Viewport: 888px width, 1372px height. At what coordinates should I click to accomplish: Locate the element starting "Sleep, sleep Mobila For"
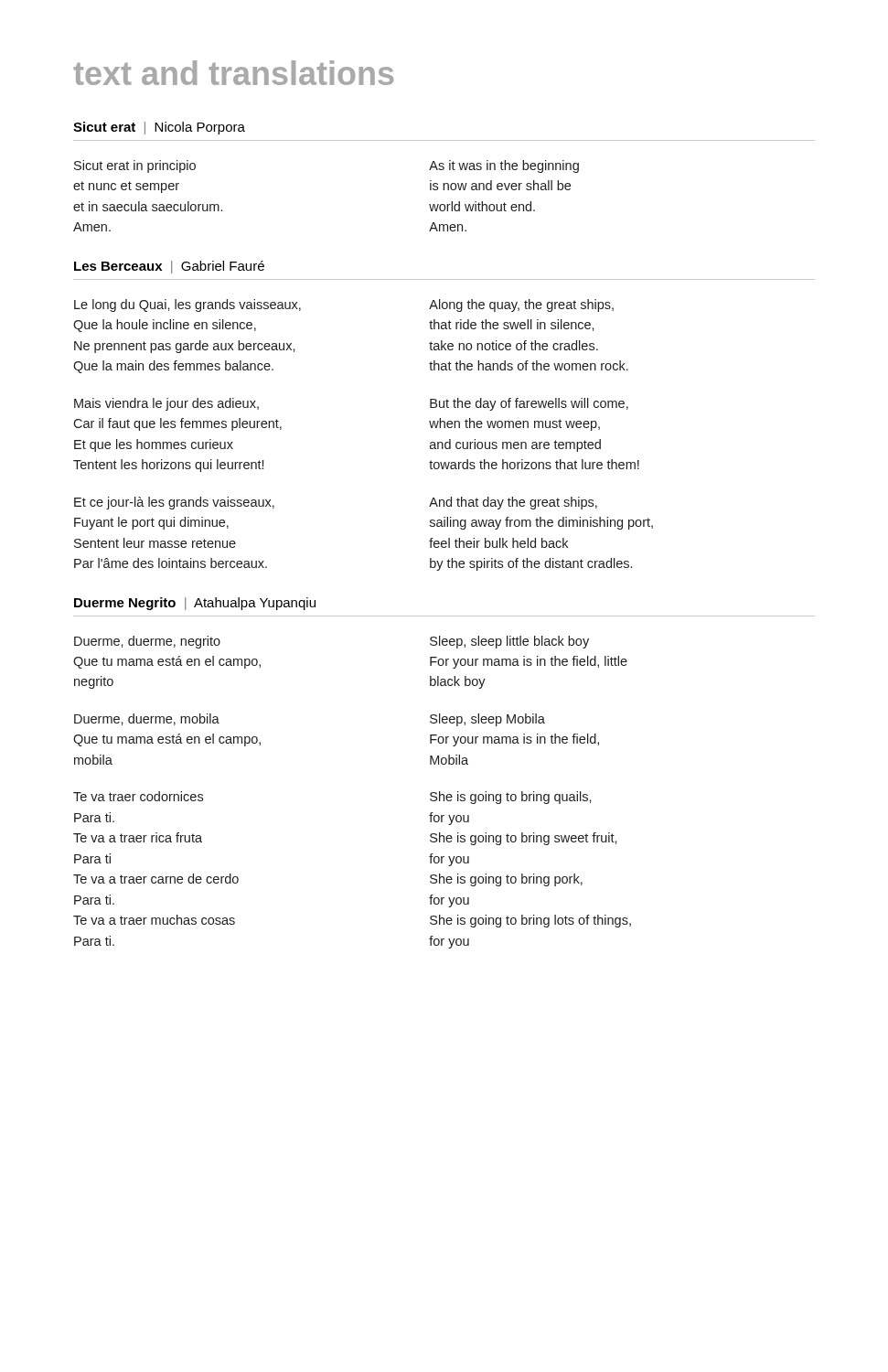tap(515, 739)
